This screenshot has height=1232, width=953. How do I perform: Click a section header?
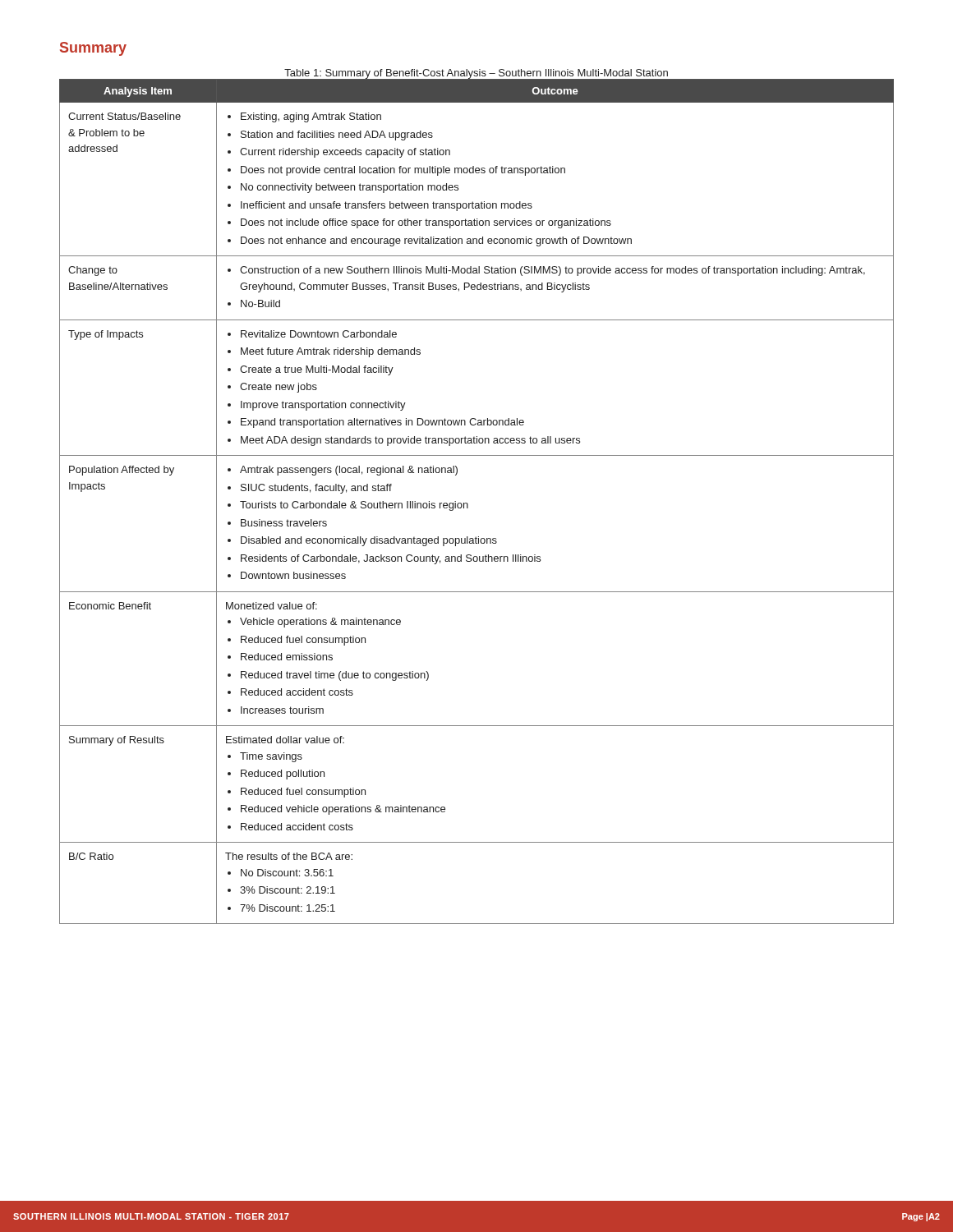click(x=93, y=48)
